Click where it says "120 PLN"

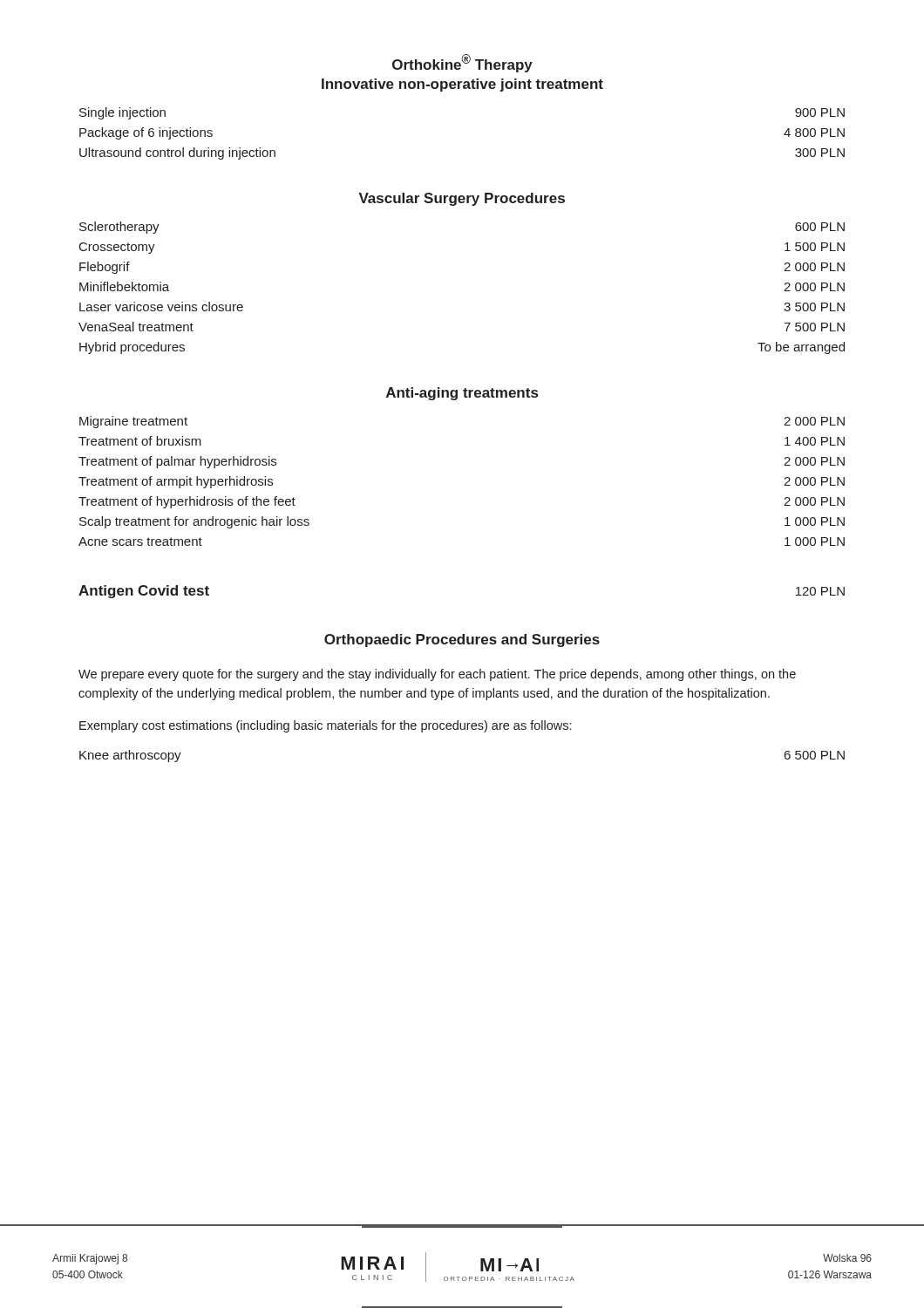pyautogui.click(x=820, y=590)
